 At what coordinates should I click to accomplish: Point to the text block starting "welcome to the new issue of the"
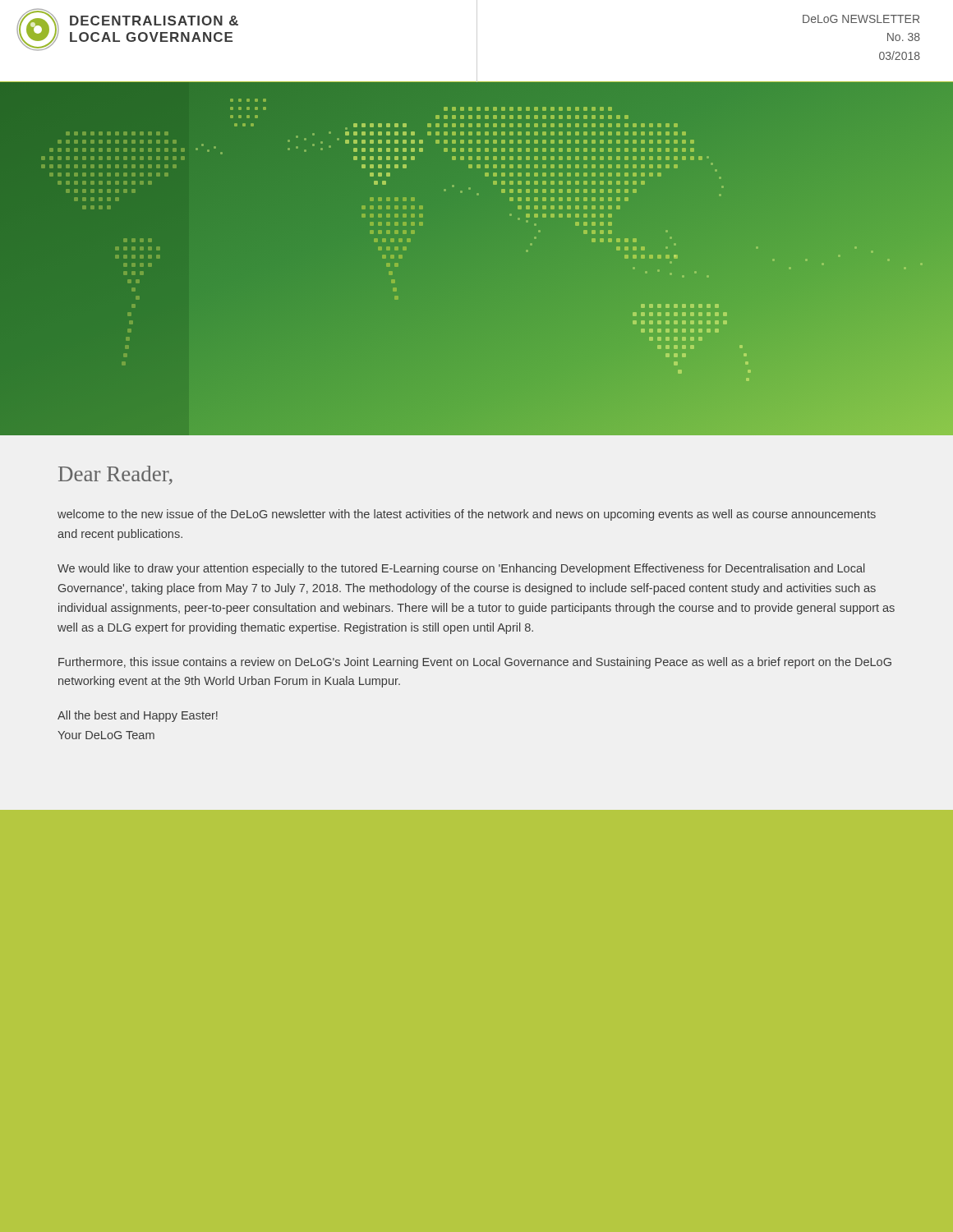click(467, 524)
